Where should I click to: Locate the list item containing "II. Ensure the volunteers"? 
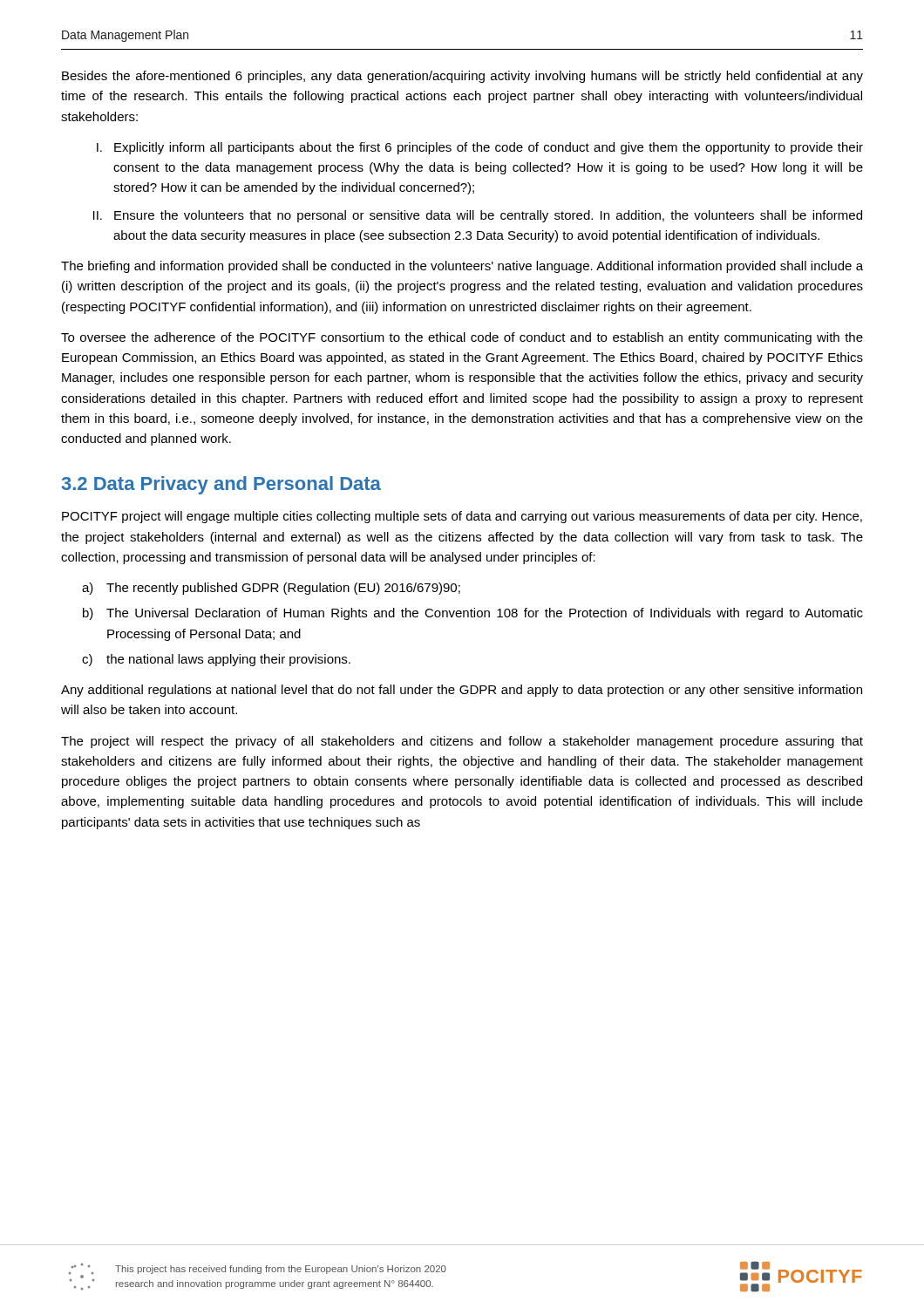[x=462, y=225]
